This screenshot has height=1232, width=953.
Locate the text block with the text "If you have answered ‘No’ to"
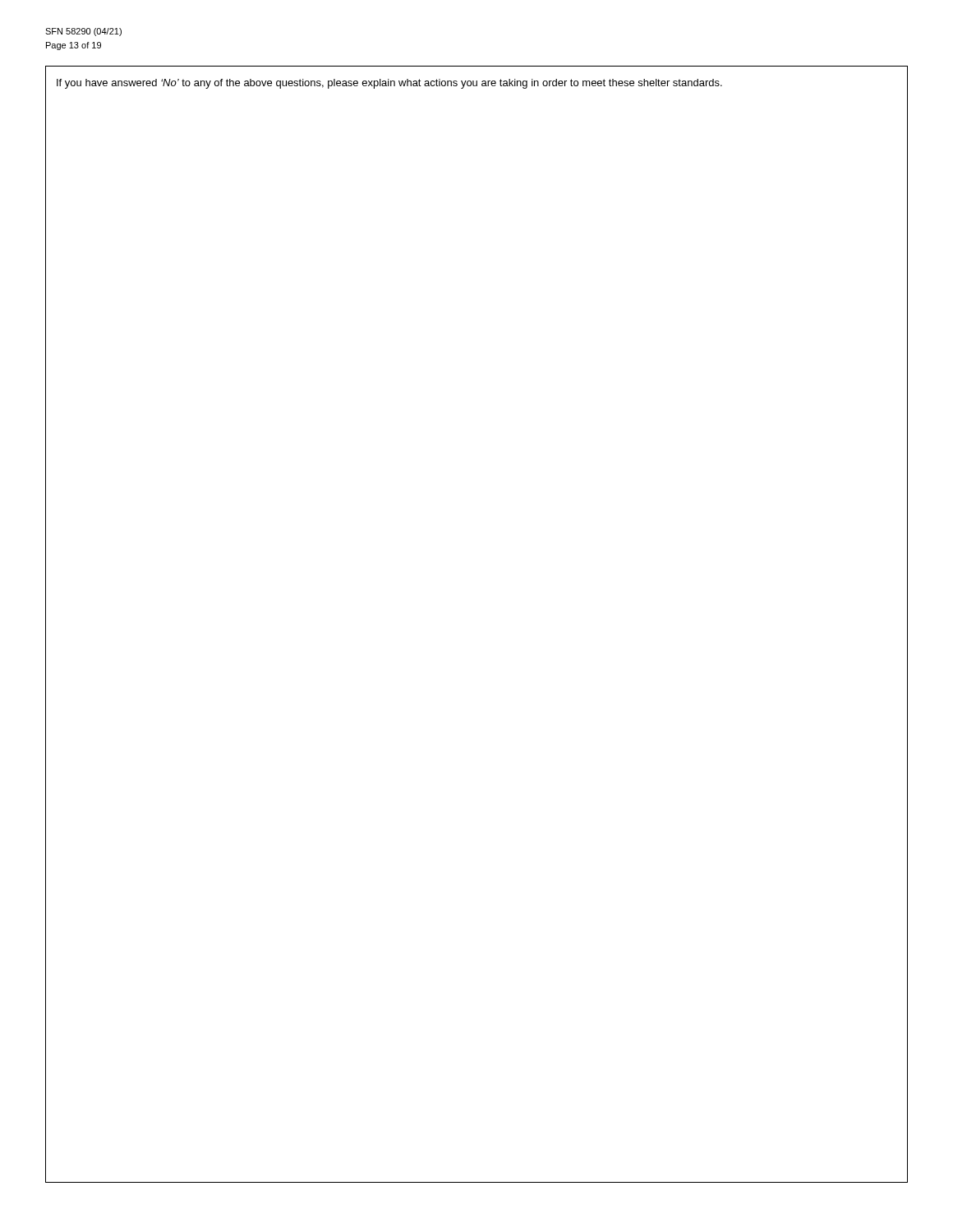pyautogui.click(x=389, y=83)
